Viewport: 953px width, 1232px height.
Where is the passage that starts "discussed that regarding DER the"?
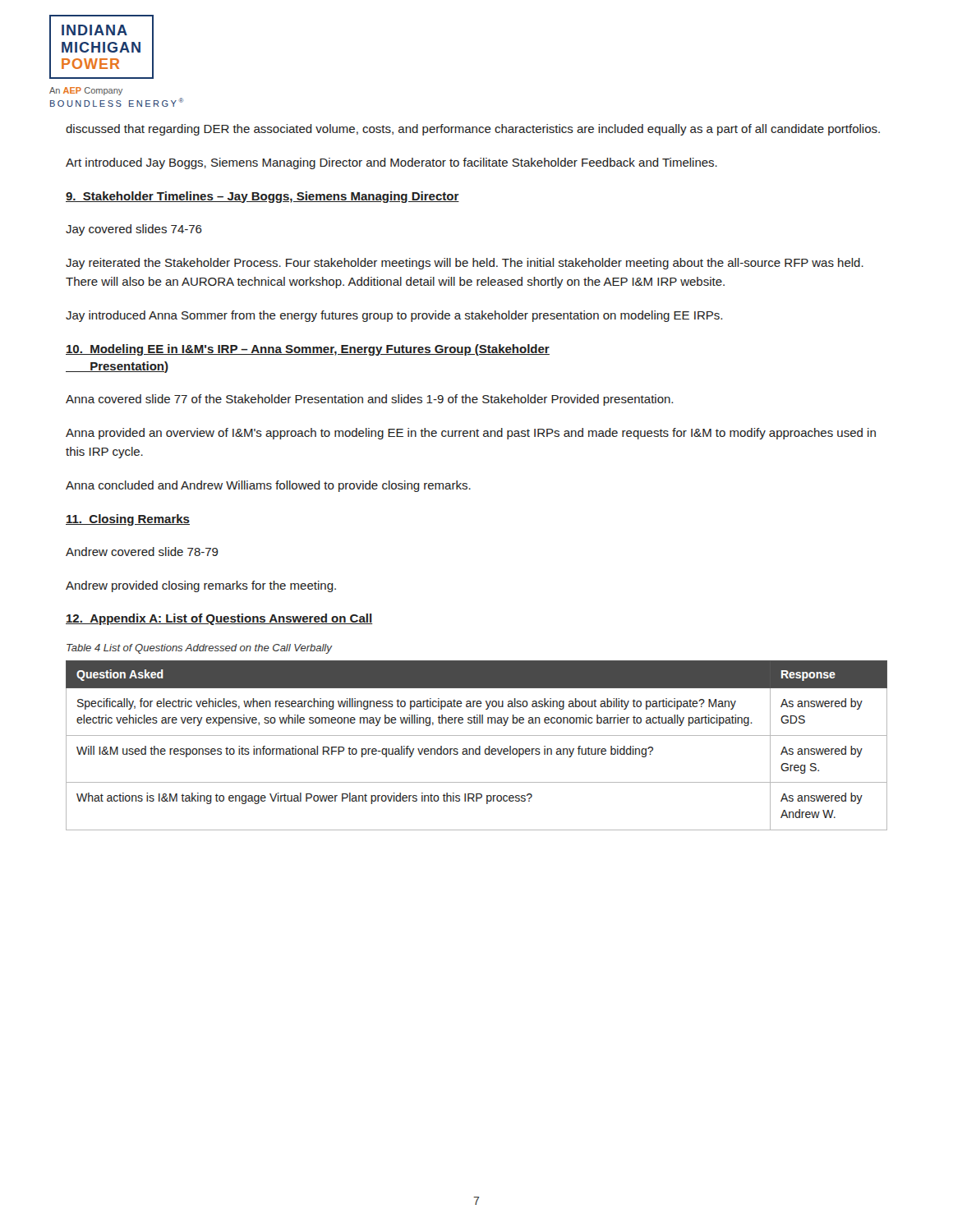[473, 129]
